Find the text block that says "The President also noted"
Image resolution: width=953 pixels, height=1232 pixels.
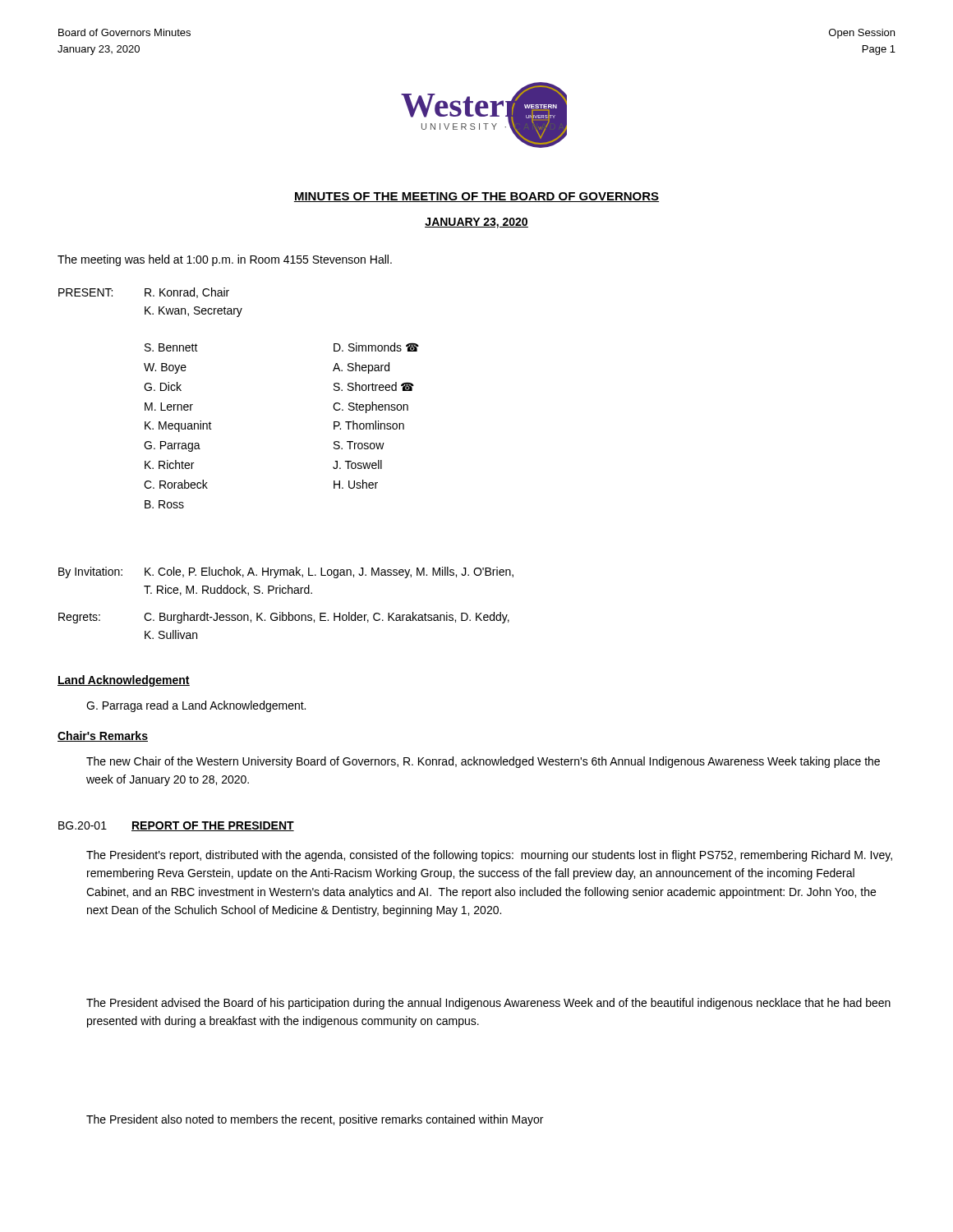(x=315, y=1119)
